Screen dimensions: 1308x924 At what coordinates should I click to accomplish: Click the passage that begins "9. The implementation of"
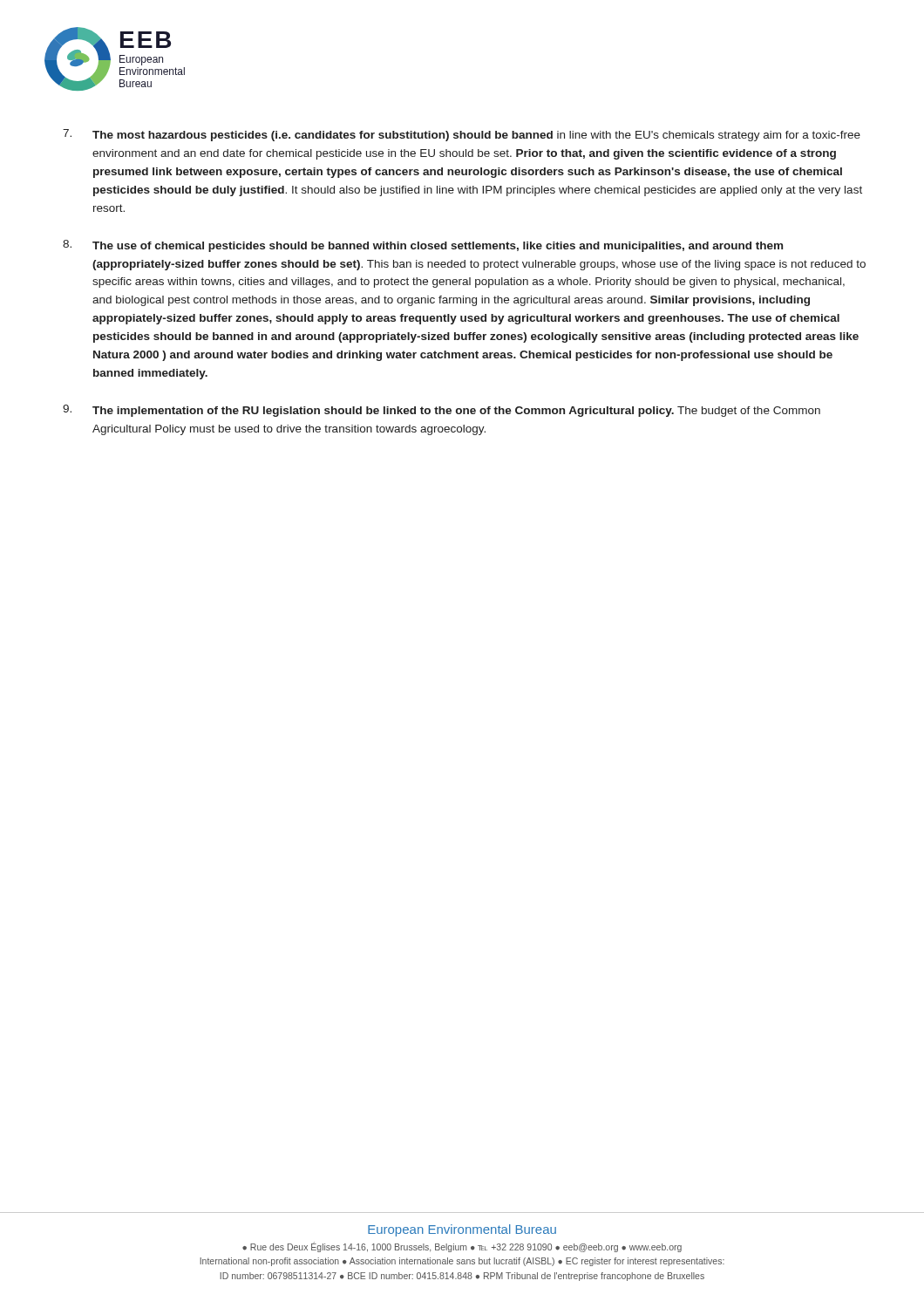coord(465,420)
